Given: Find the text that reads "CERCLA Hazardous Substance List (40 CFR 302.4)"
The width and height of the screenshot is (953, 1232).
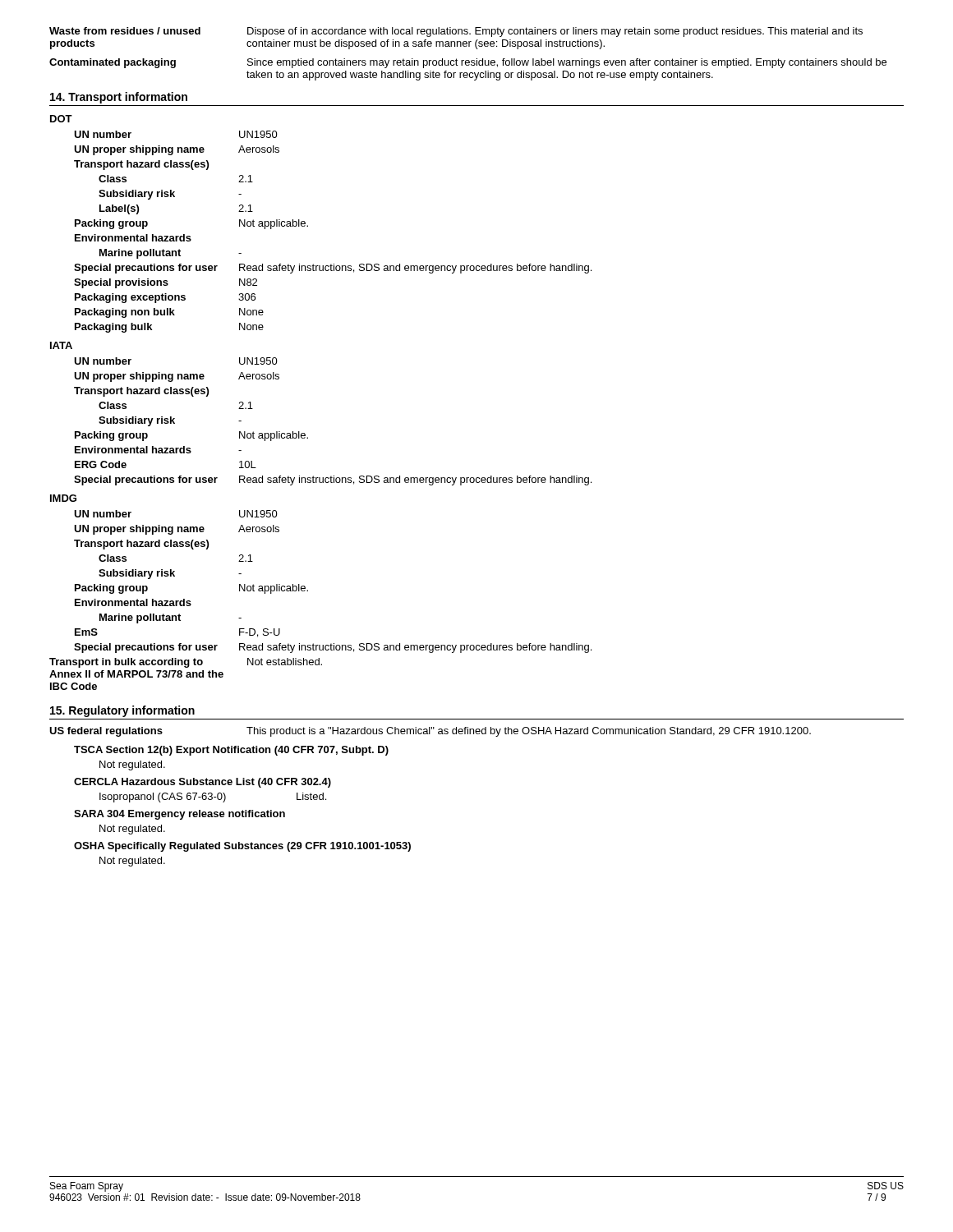Looking at the screenshot, I should click(203, 781).
